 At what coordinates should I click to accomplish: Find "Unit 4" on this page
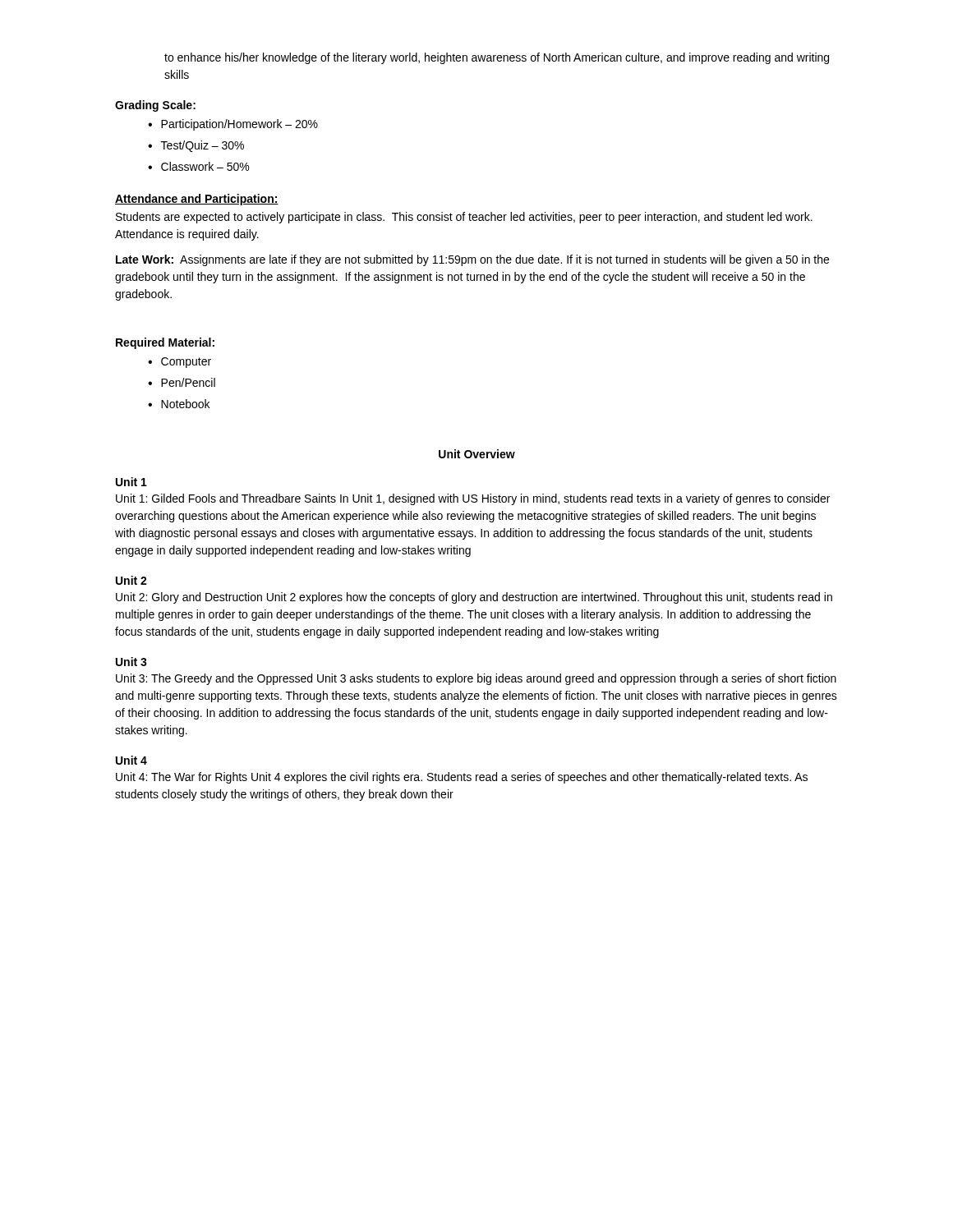131,761
